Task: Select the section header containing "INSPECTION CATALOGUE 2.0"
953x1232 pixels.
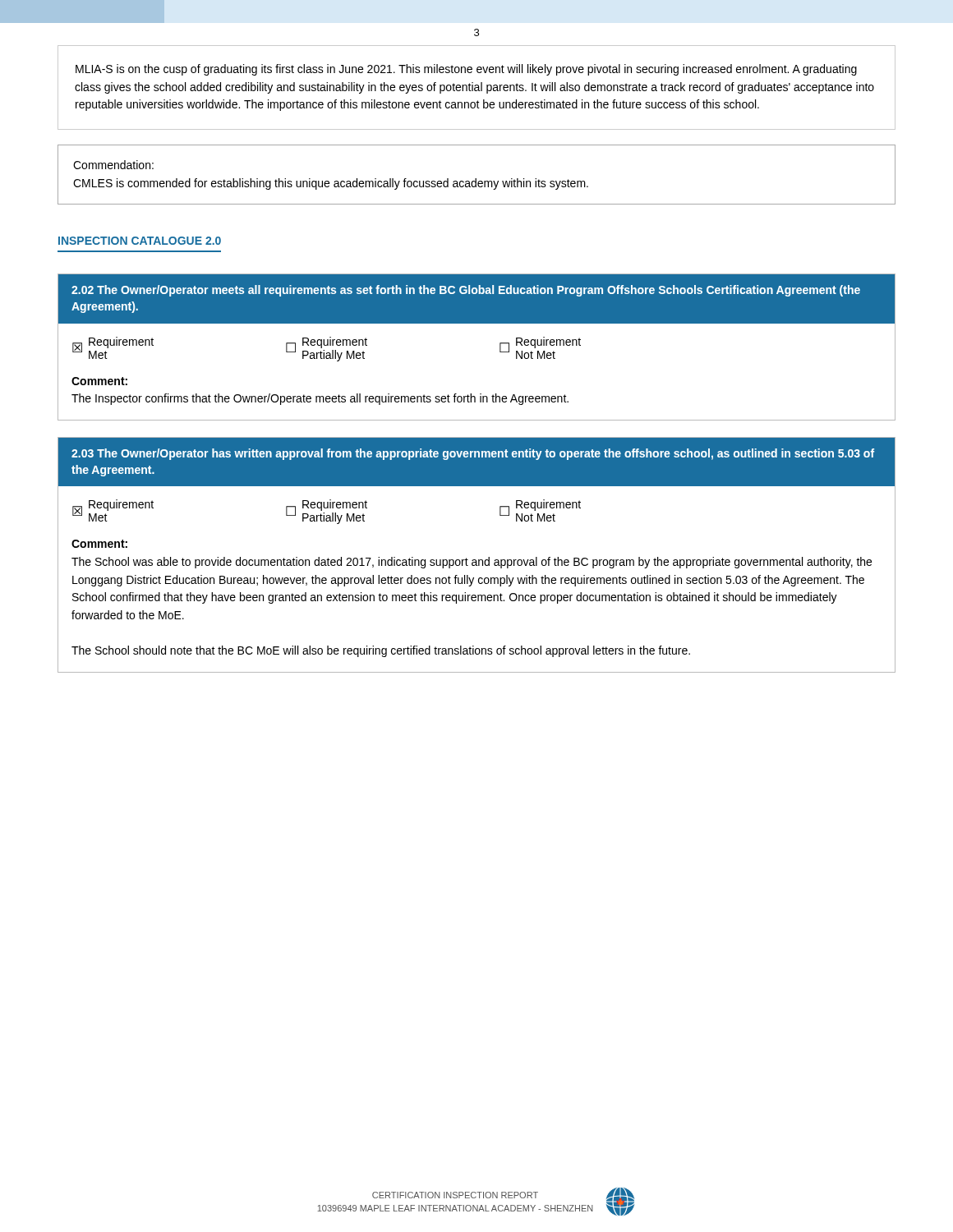Action: (x=139, y=241)
